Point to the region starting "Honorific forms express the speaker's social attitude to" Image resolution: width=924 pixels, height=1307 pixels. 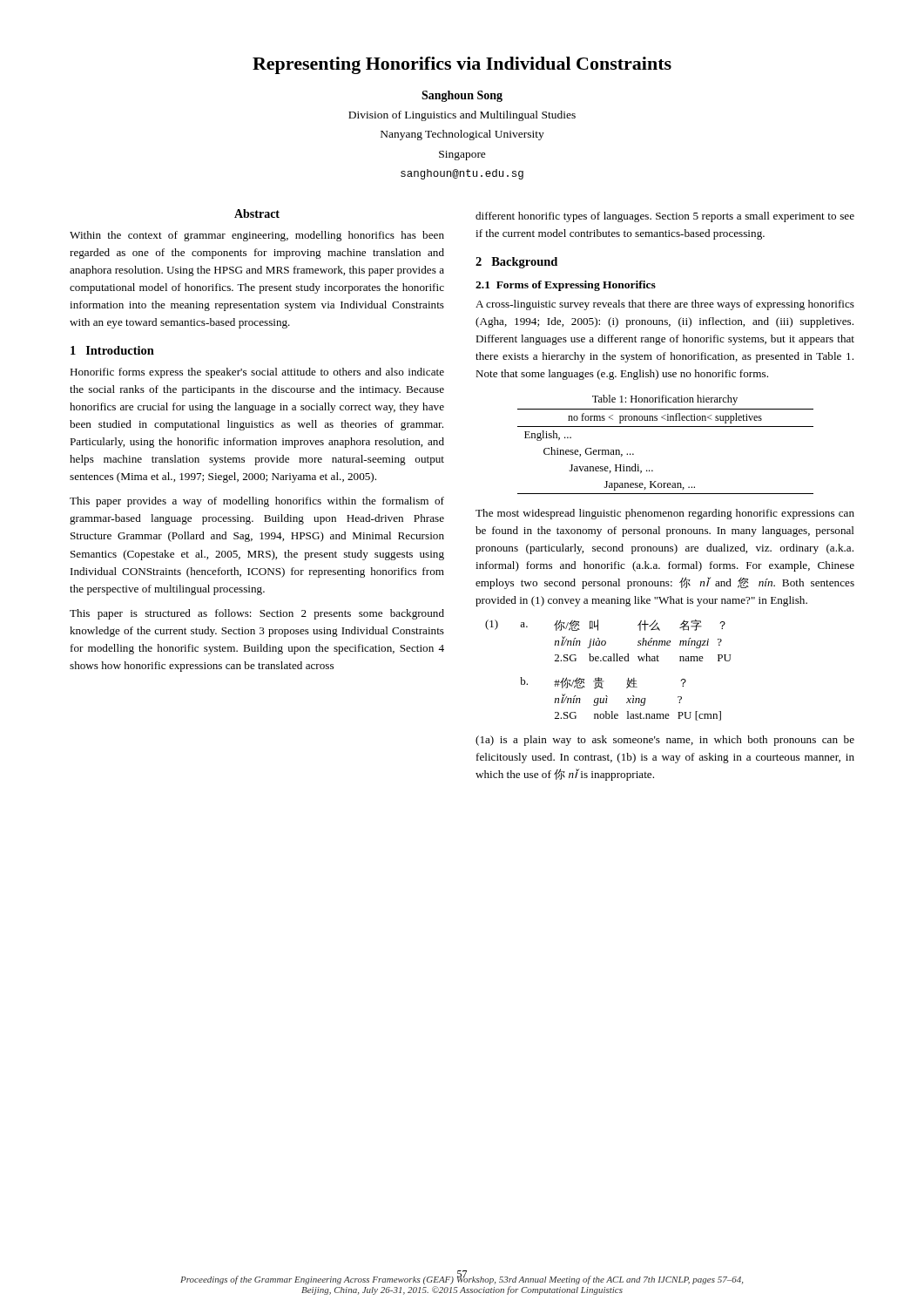[257, 424]
